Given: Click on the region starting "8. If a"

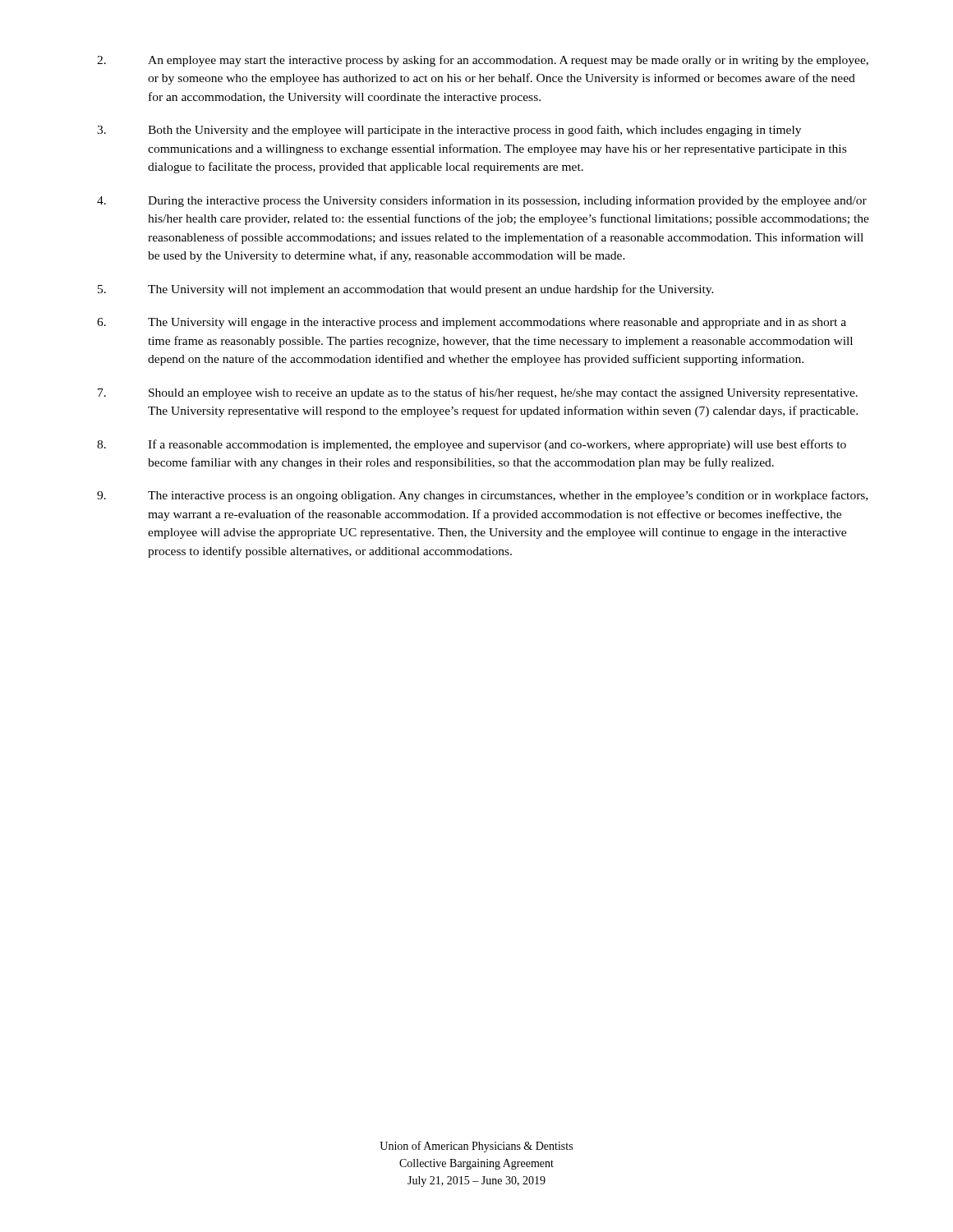Looking at the screenshot, I should (484, 453).
